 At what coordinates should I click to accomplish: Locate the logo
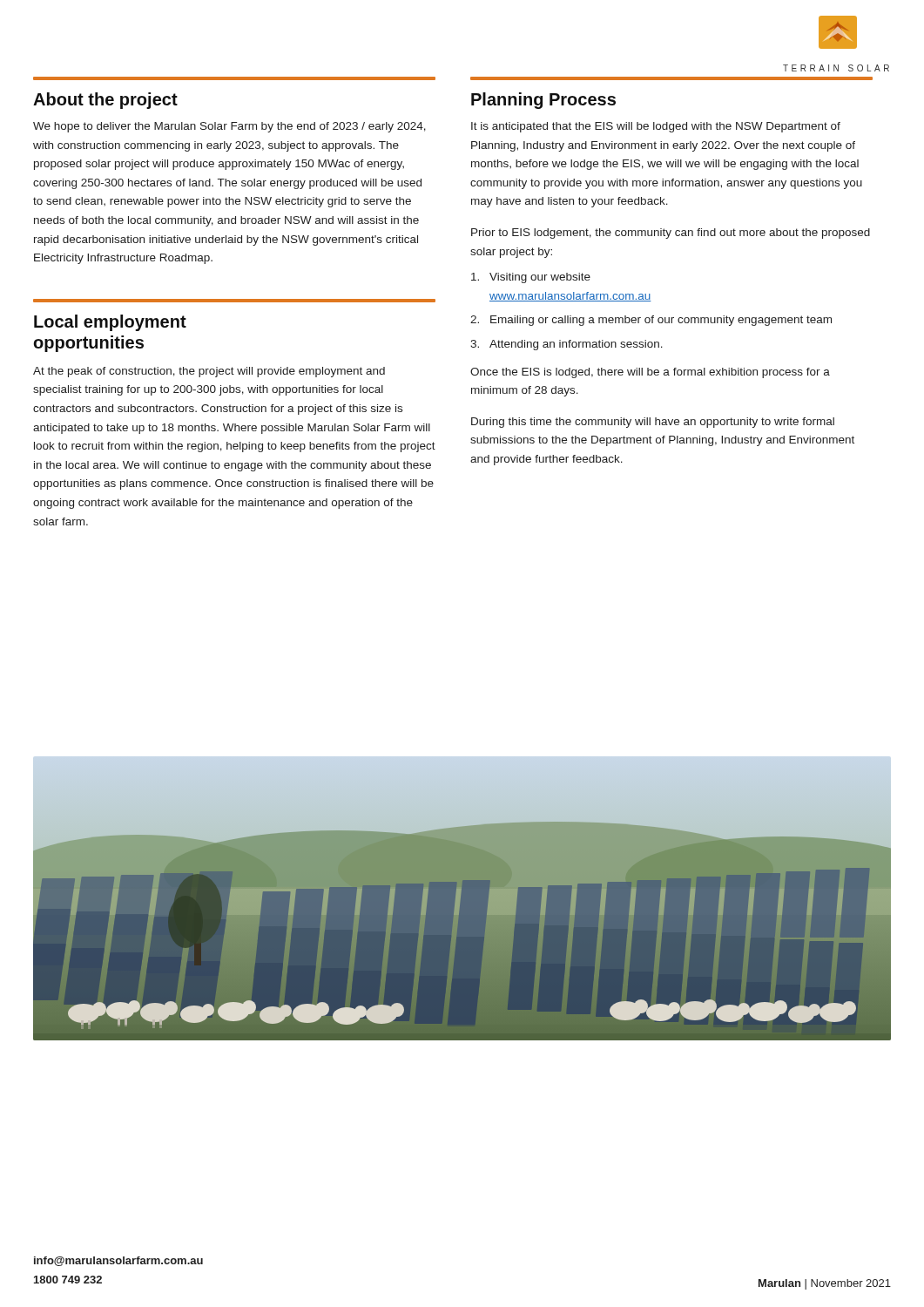[x=838, y=44]
